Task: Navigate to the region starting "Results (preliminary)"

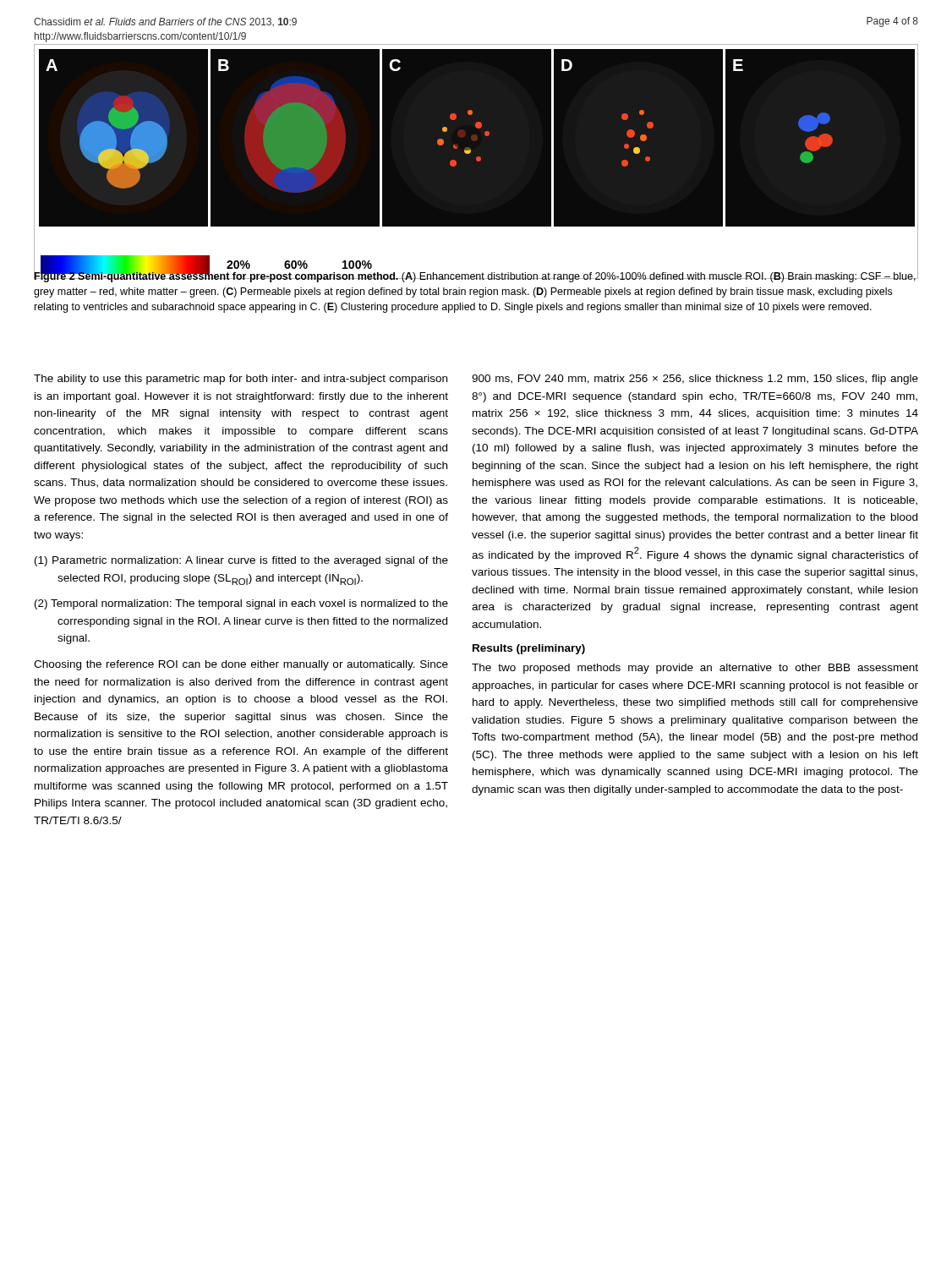Action: [x=529, y=648]
